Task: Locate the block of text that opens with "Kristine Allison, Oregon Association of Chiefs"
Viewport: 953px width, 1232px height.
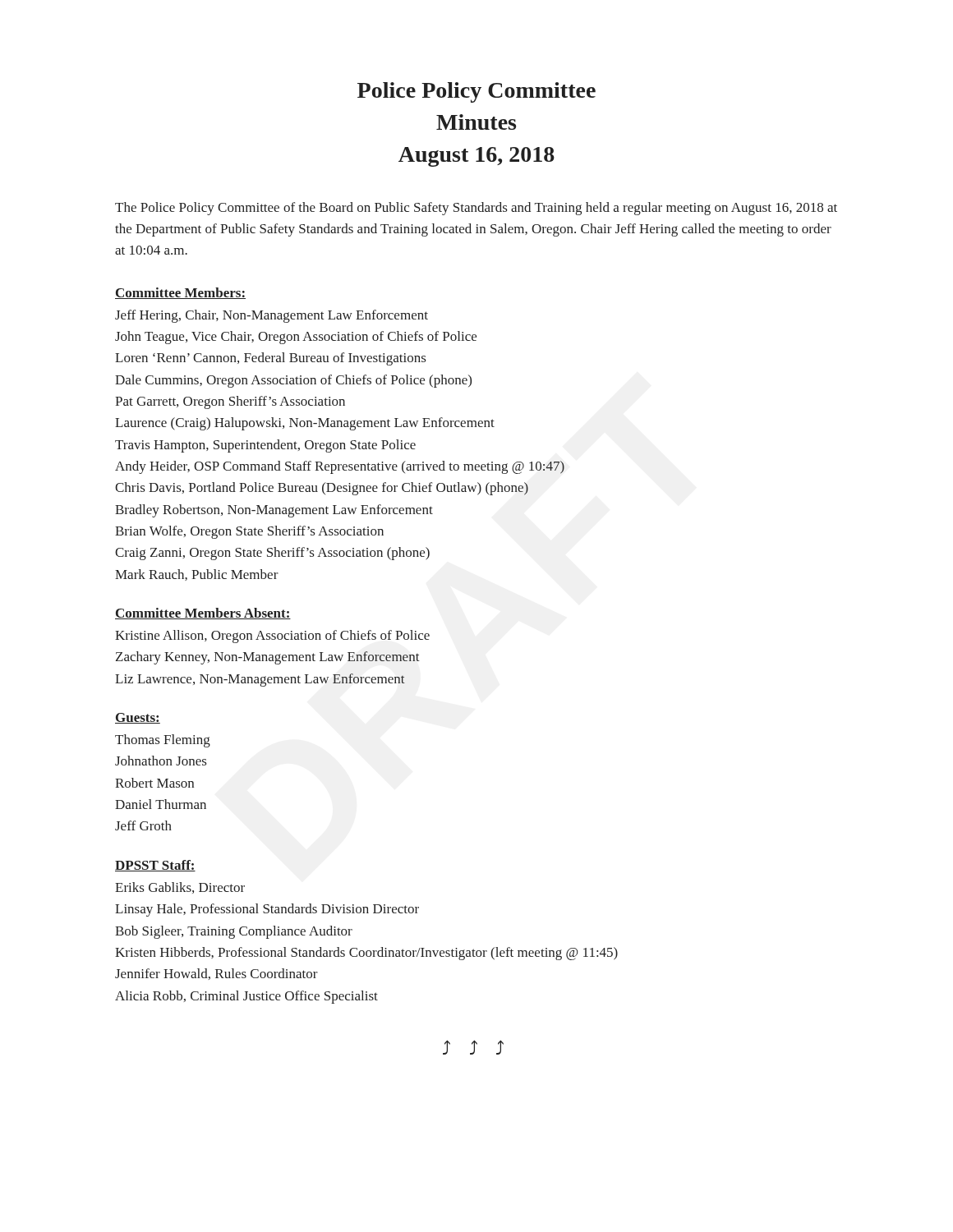Action: click(x=272, y=637)
